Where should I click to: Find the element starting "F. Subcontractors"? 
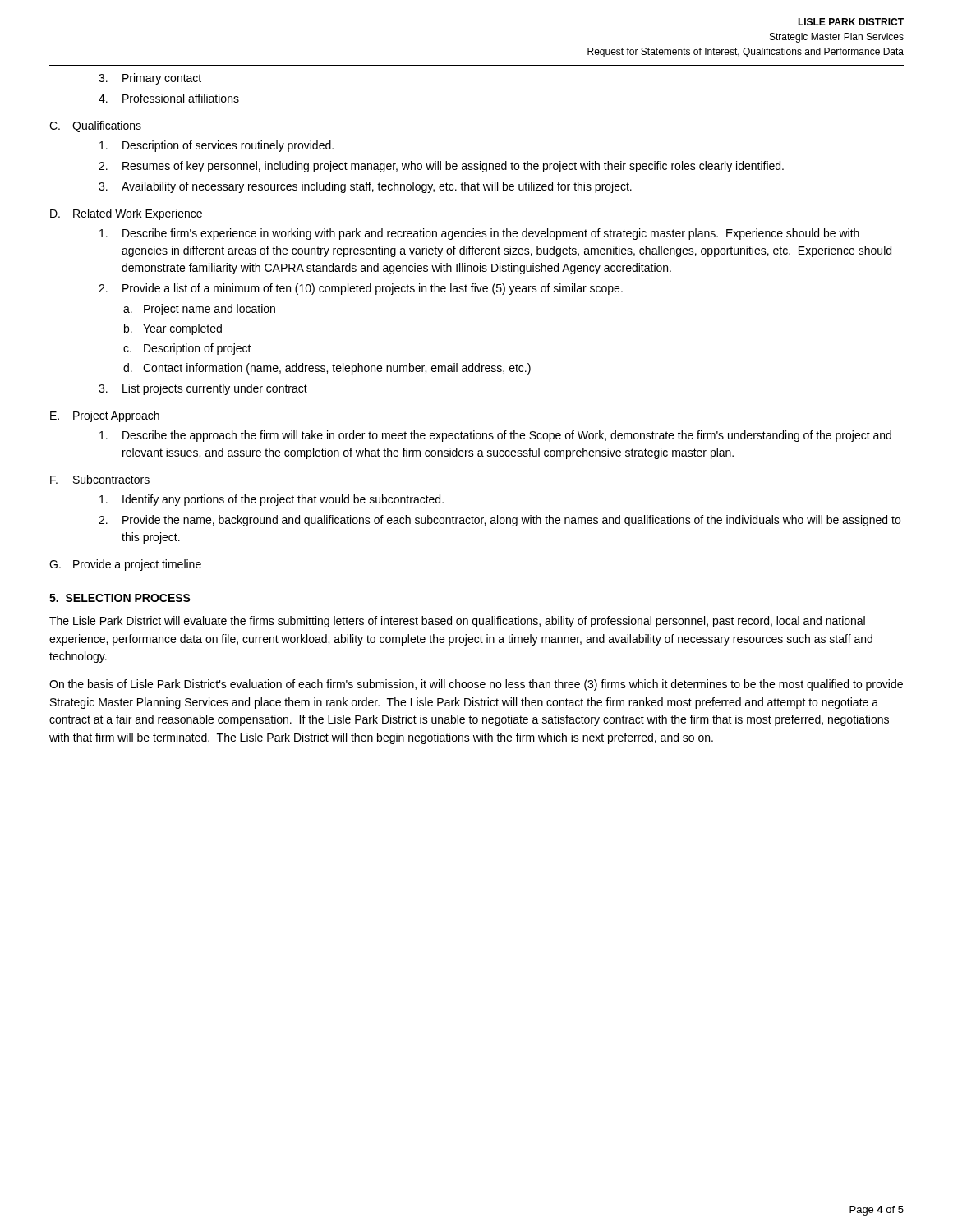99,480
